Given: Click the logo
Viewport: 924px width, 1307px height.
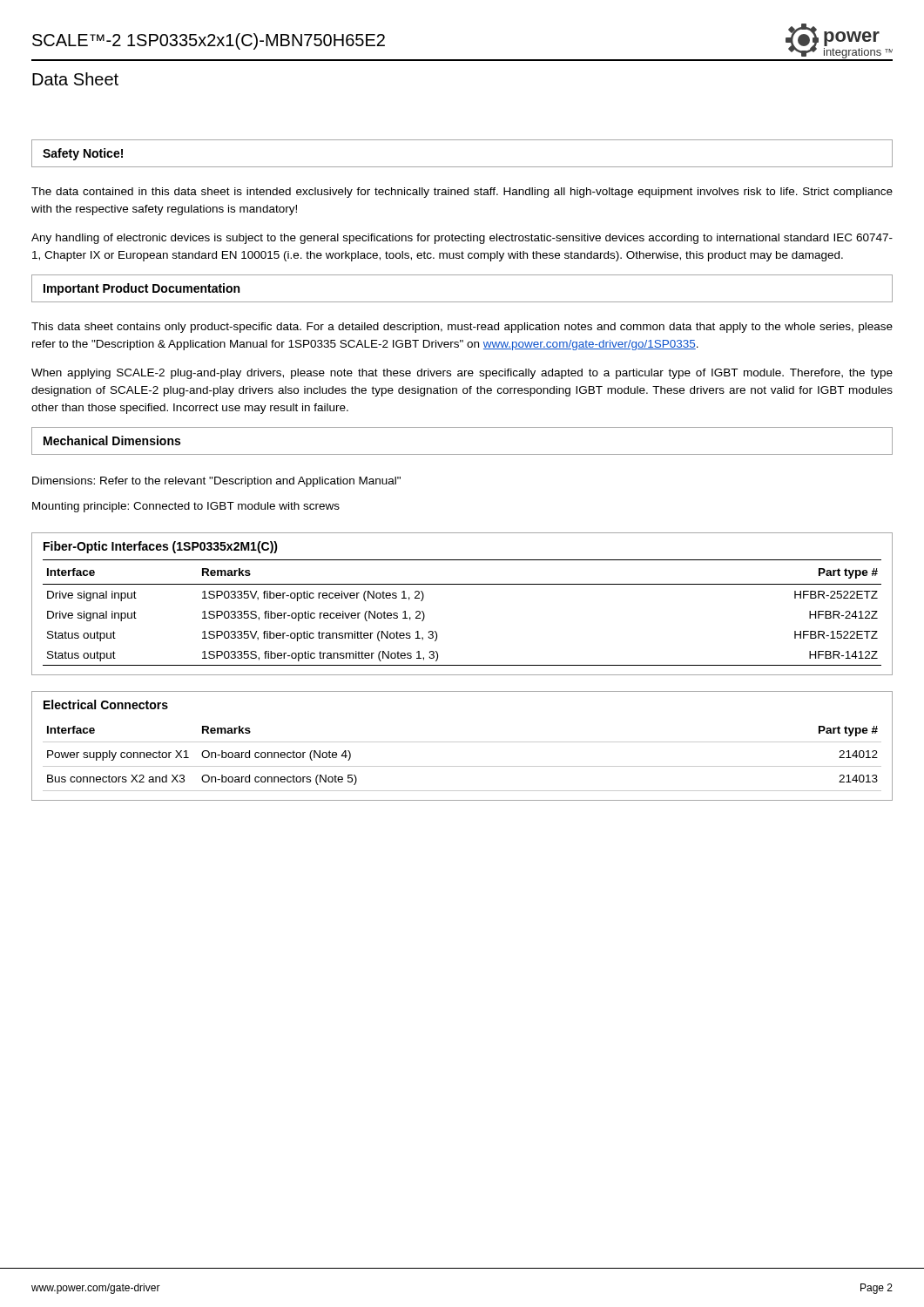Looking at the screenshot, I should (x=836, y=40).
